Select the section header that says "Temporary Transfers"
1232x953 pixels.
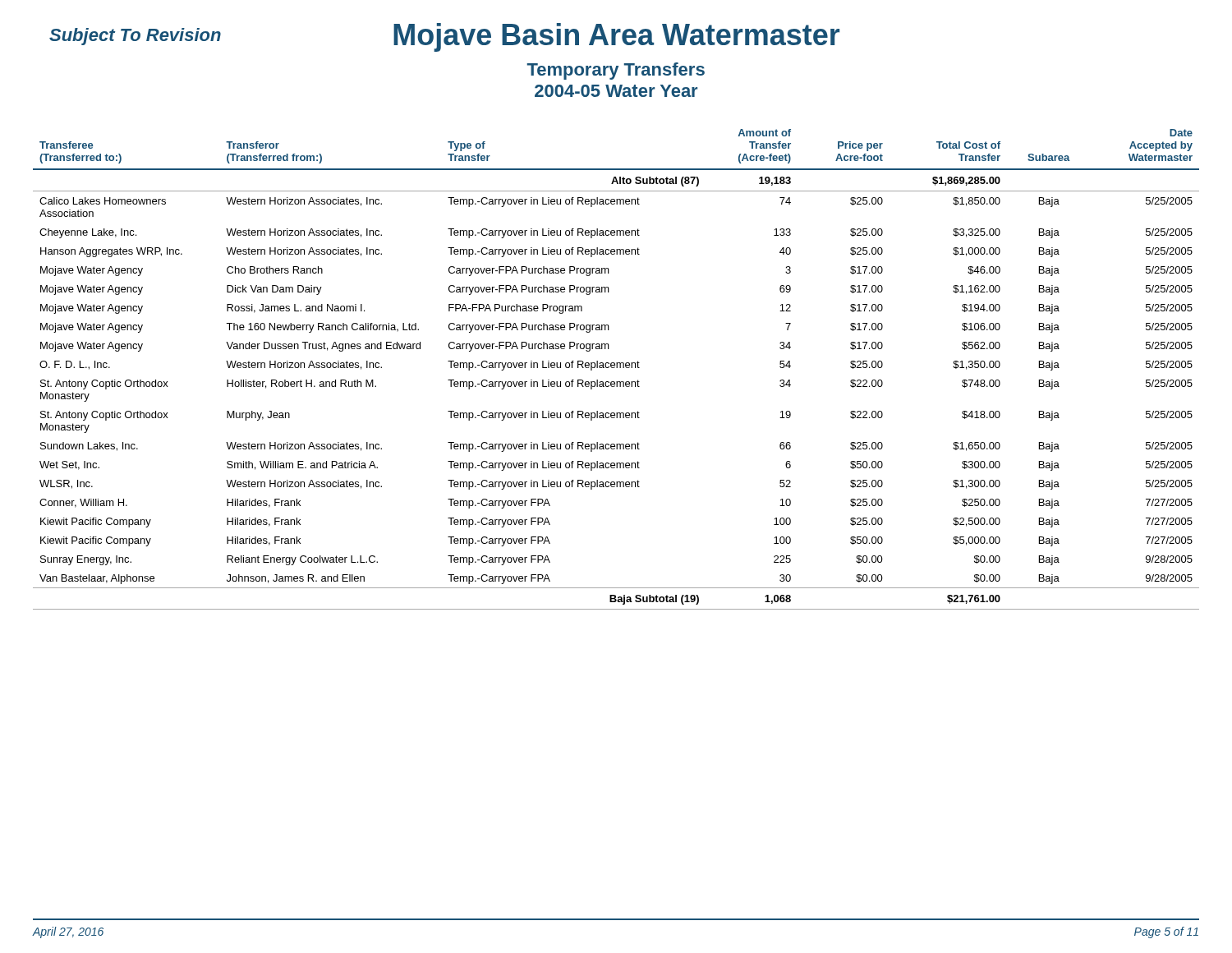[x=616, y=69]
